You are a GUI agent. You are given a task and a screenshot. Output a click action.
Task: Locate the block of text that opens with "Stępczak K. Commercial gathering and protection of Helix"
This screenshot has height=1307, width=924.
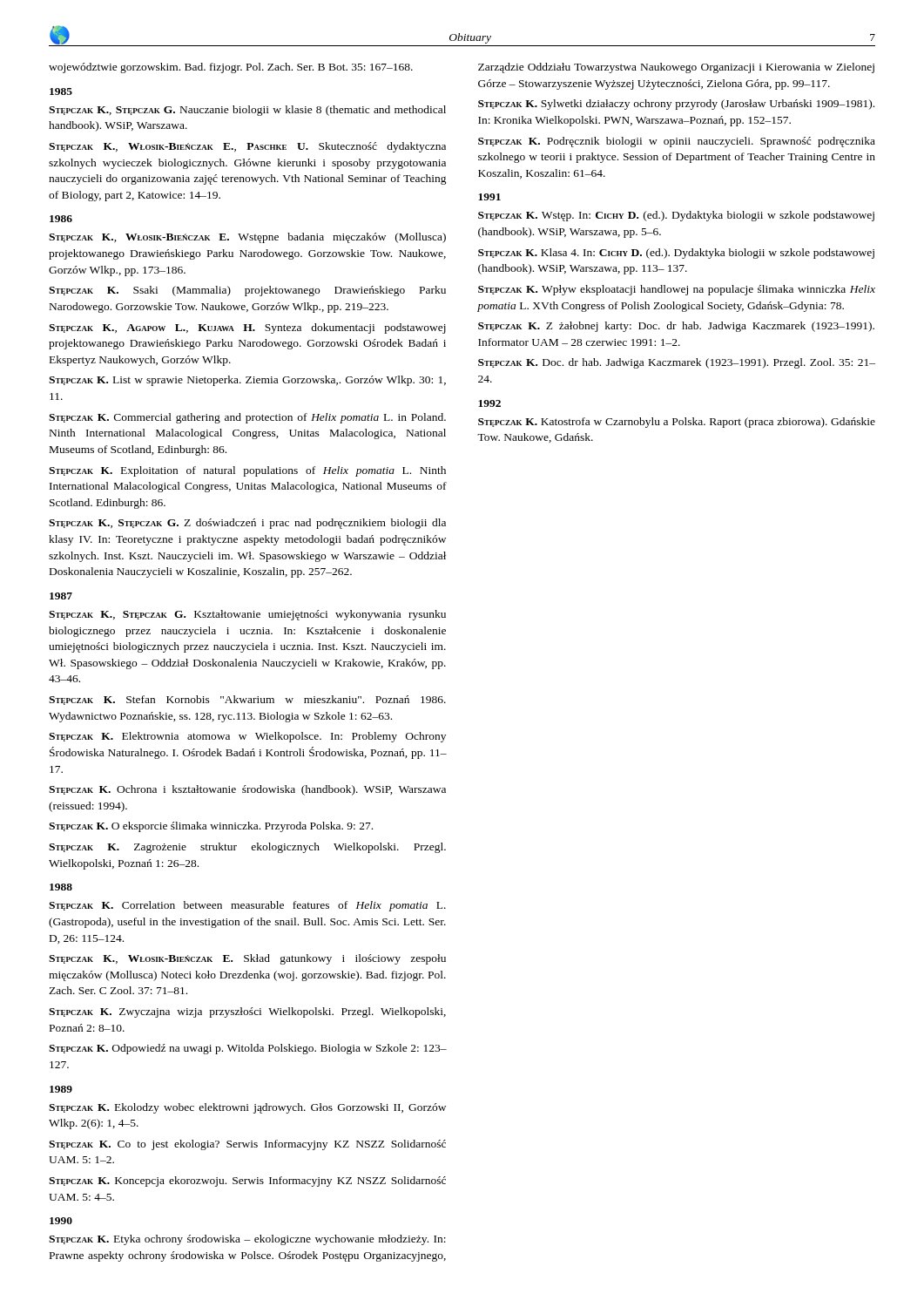(x=248, y=433)
